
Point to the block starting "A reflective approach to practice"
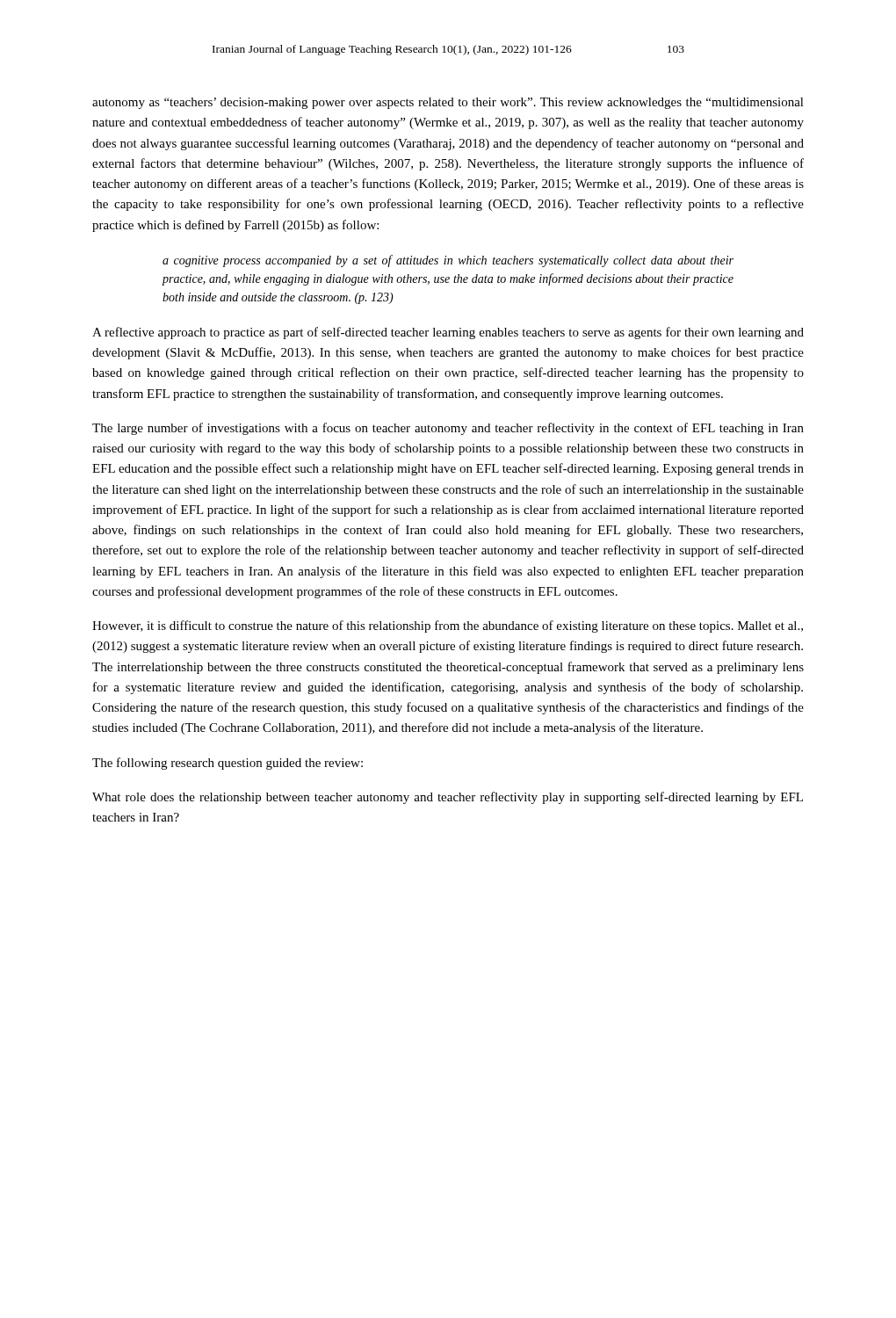click(448, 363)
